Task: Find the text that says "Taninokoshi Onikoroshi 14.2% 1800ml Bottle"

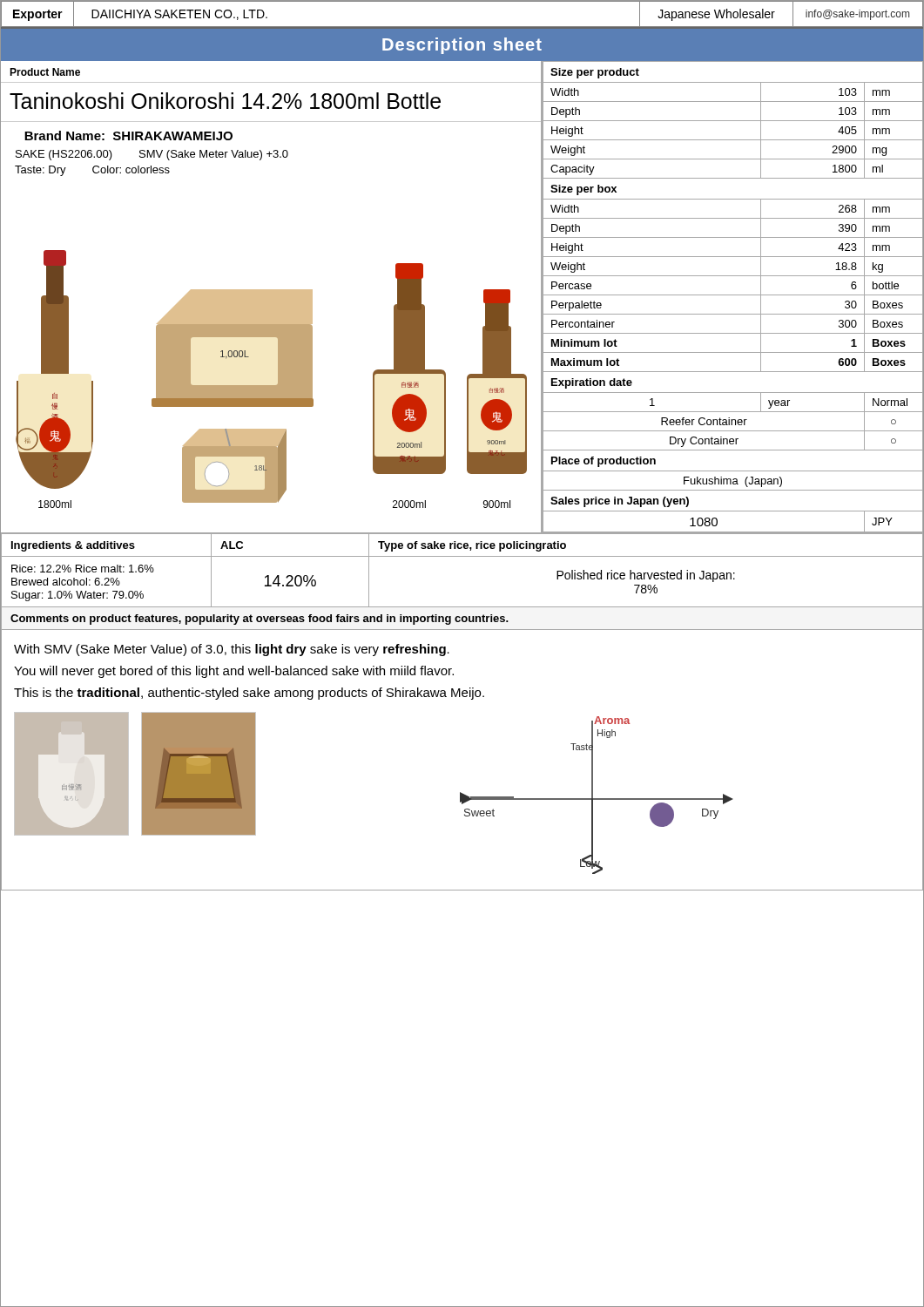Action: (x=226, y=101)
